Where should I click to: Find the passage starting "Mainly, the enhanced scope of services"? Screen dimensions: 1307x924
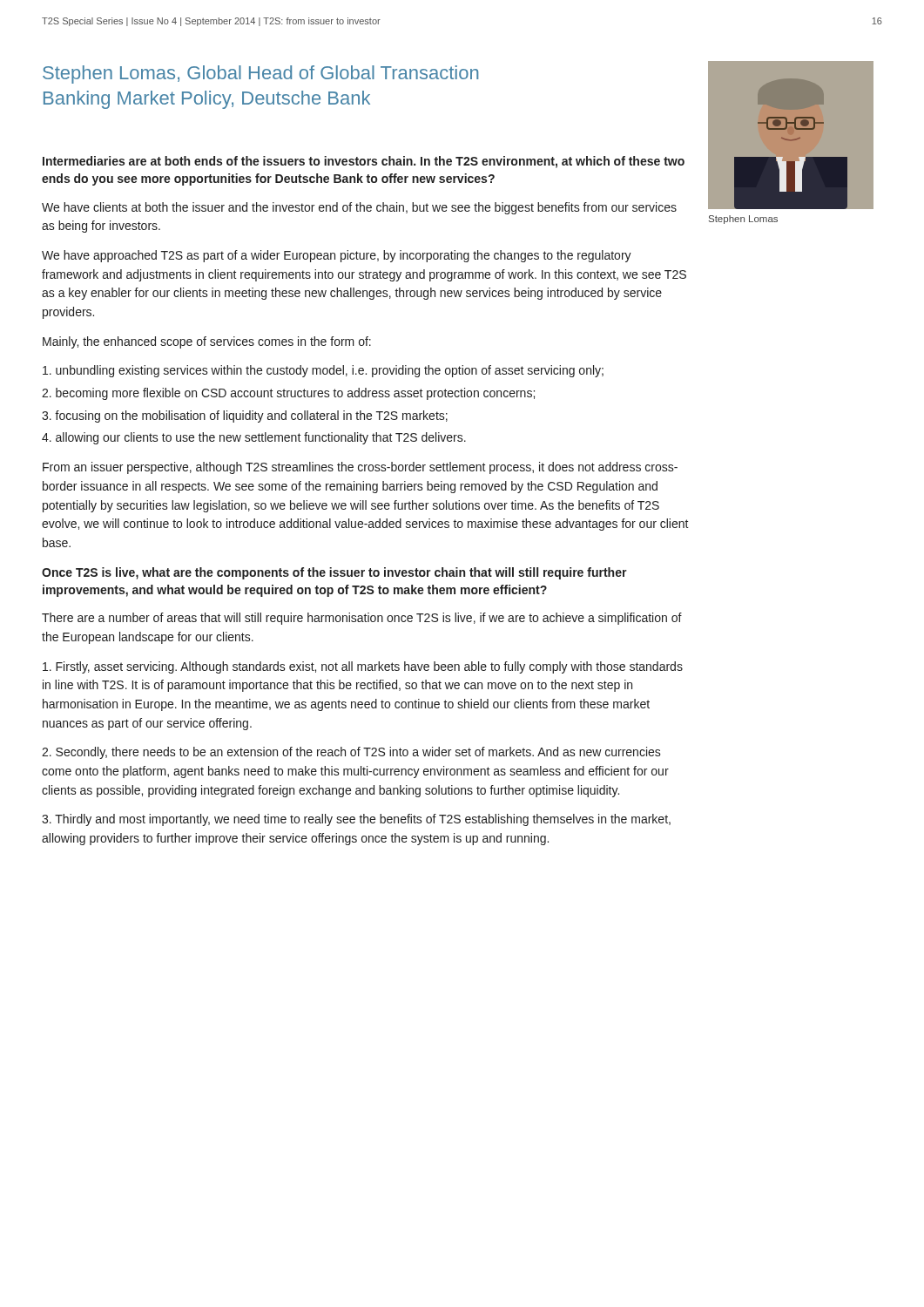[207, 341]
